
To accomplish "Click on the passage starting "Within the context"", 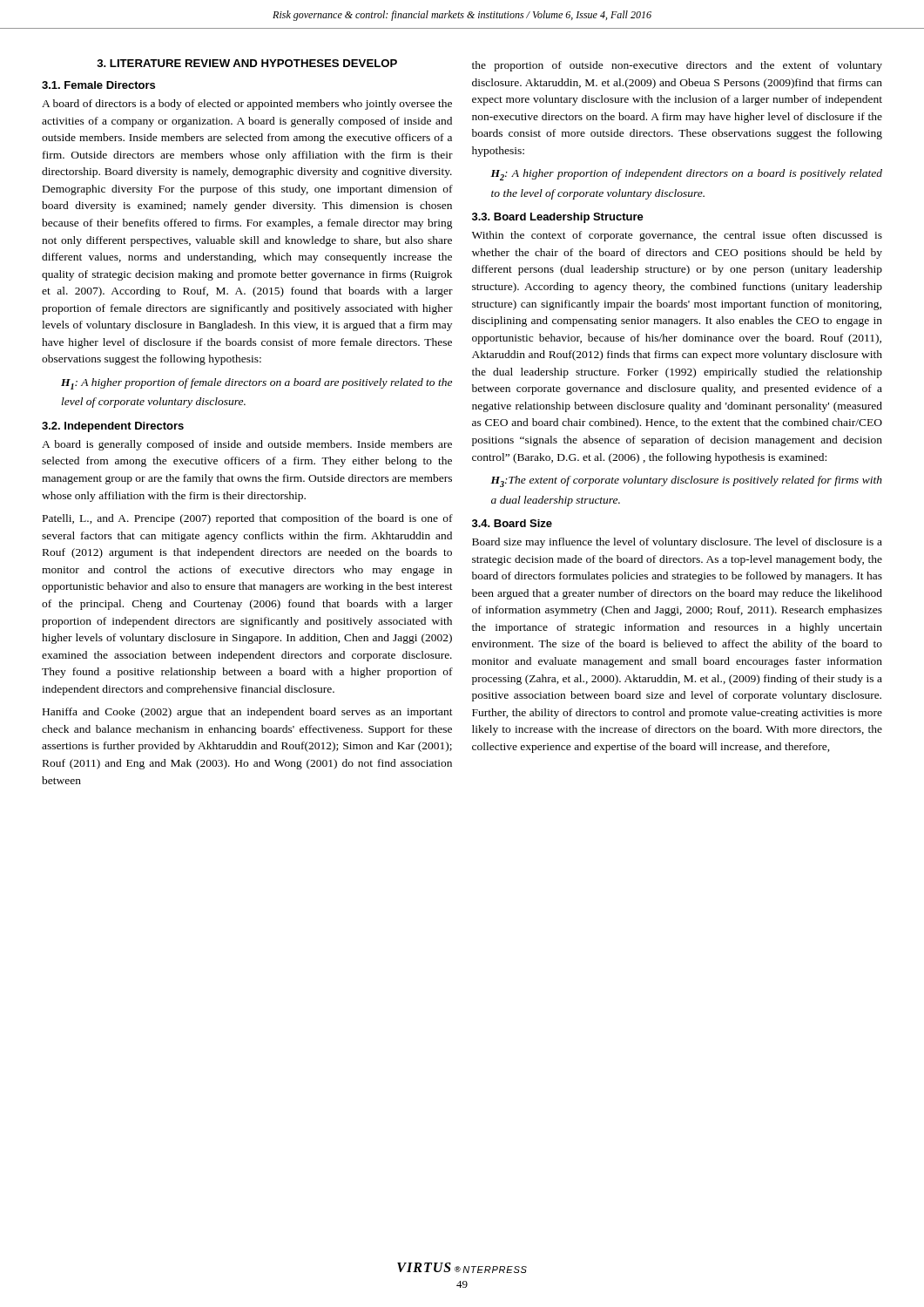I will tap(677, 346).
